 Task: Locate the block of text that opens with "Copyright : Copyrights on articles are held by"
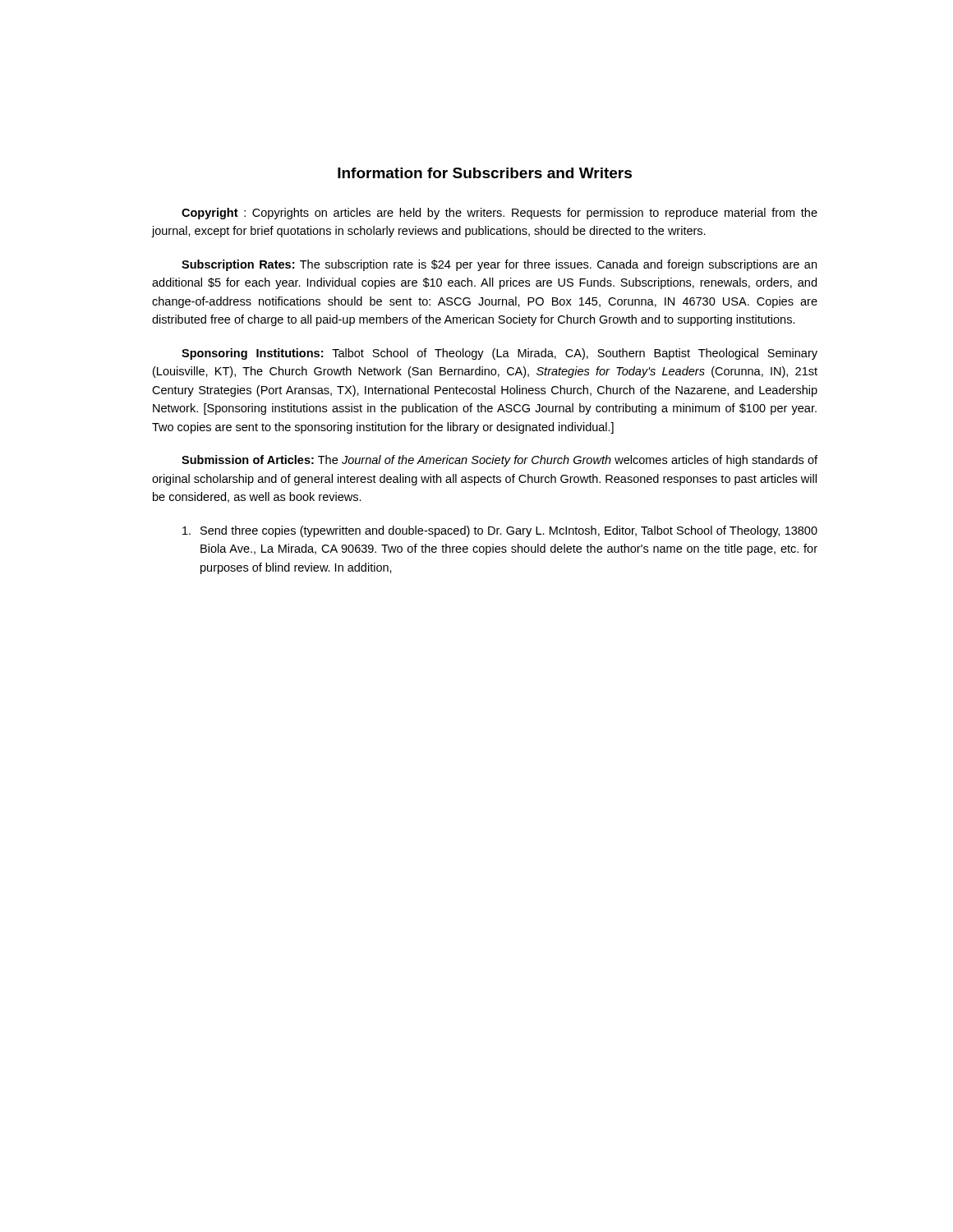[485, 222]
